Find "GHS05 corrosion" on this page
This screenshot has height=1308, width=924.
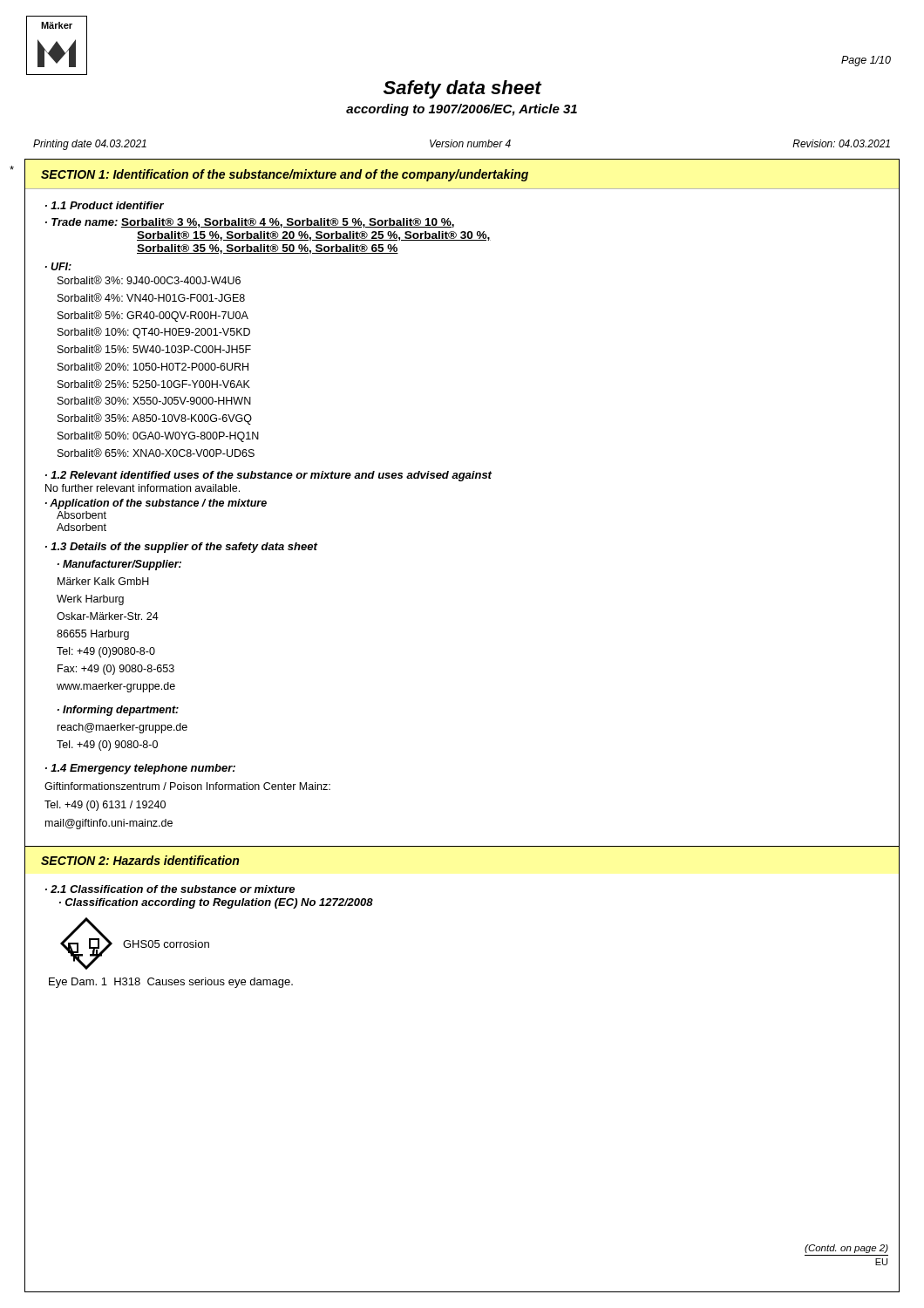coord(166,944)
